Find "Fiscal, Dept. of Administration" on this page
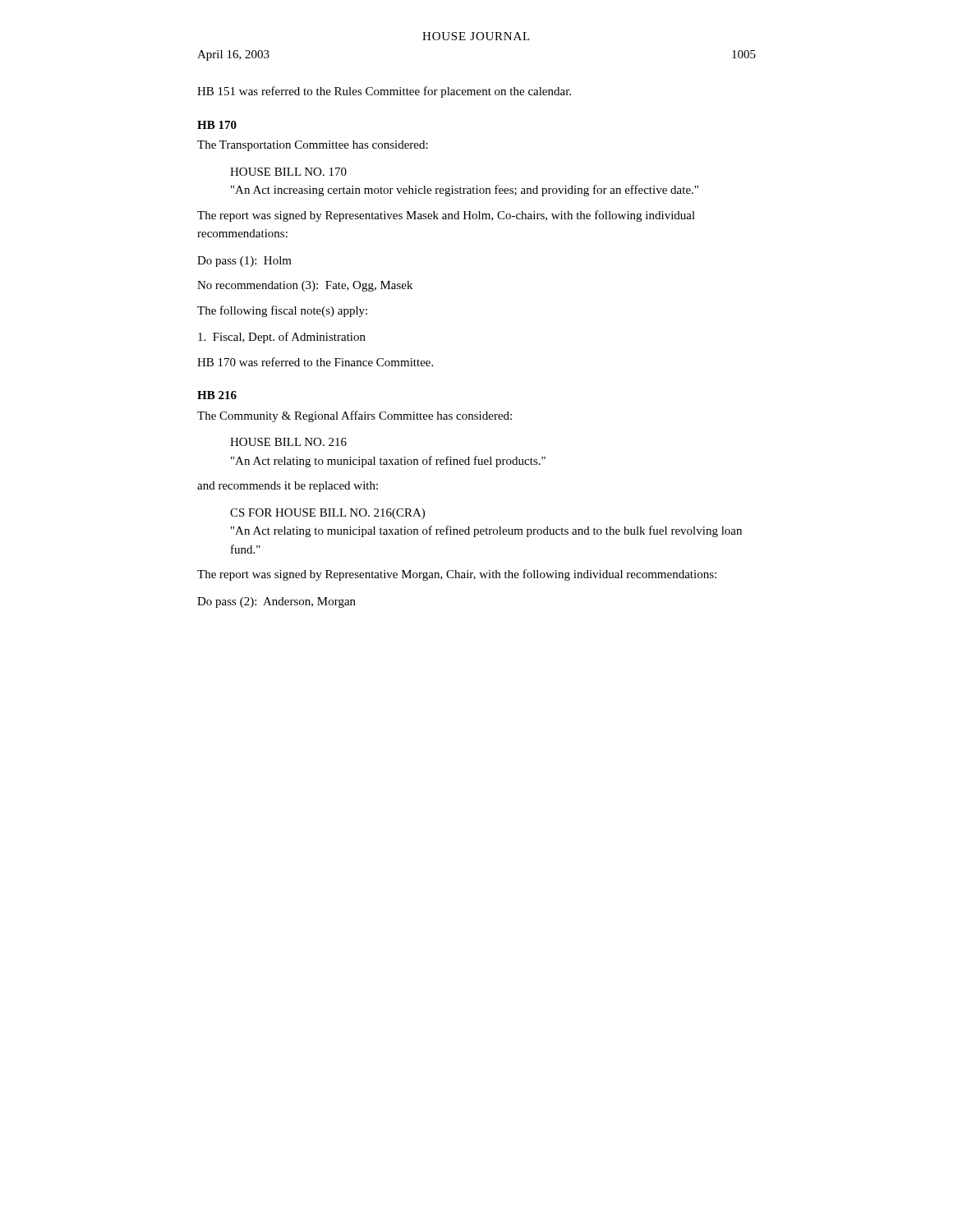Screen dimensions: 1232x953 (x=281, y=337)
